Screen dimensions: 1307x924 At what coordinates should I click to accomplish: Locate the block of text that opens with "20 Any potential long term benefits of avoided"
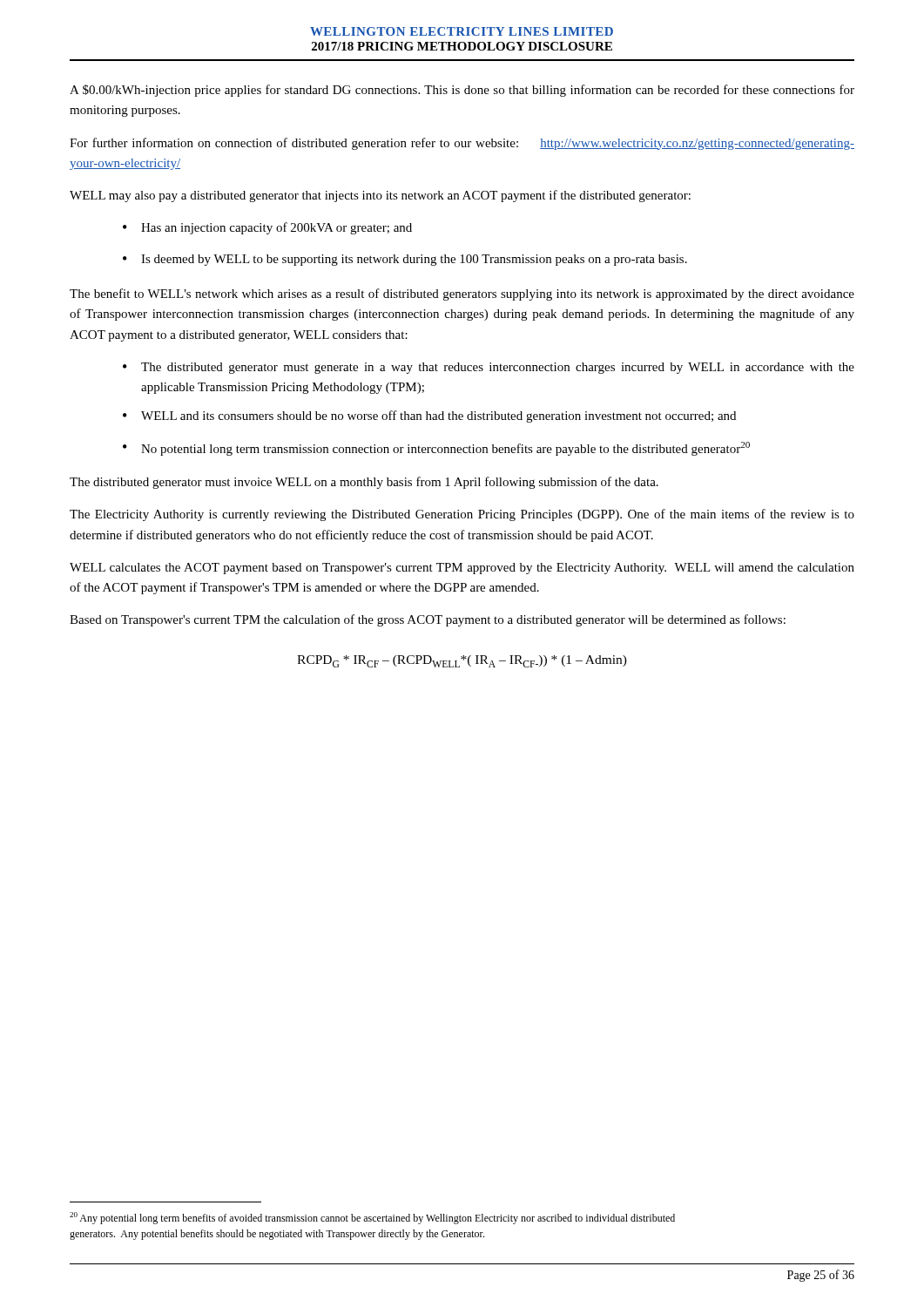[x=372, y=1225]
